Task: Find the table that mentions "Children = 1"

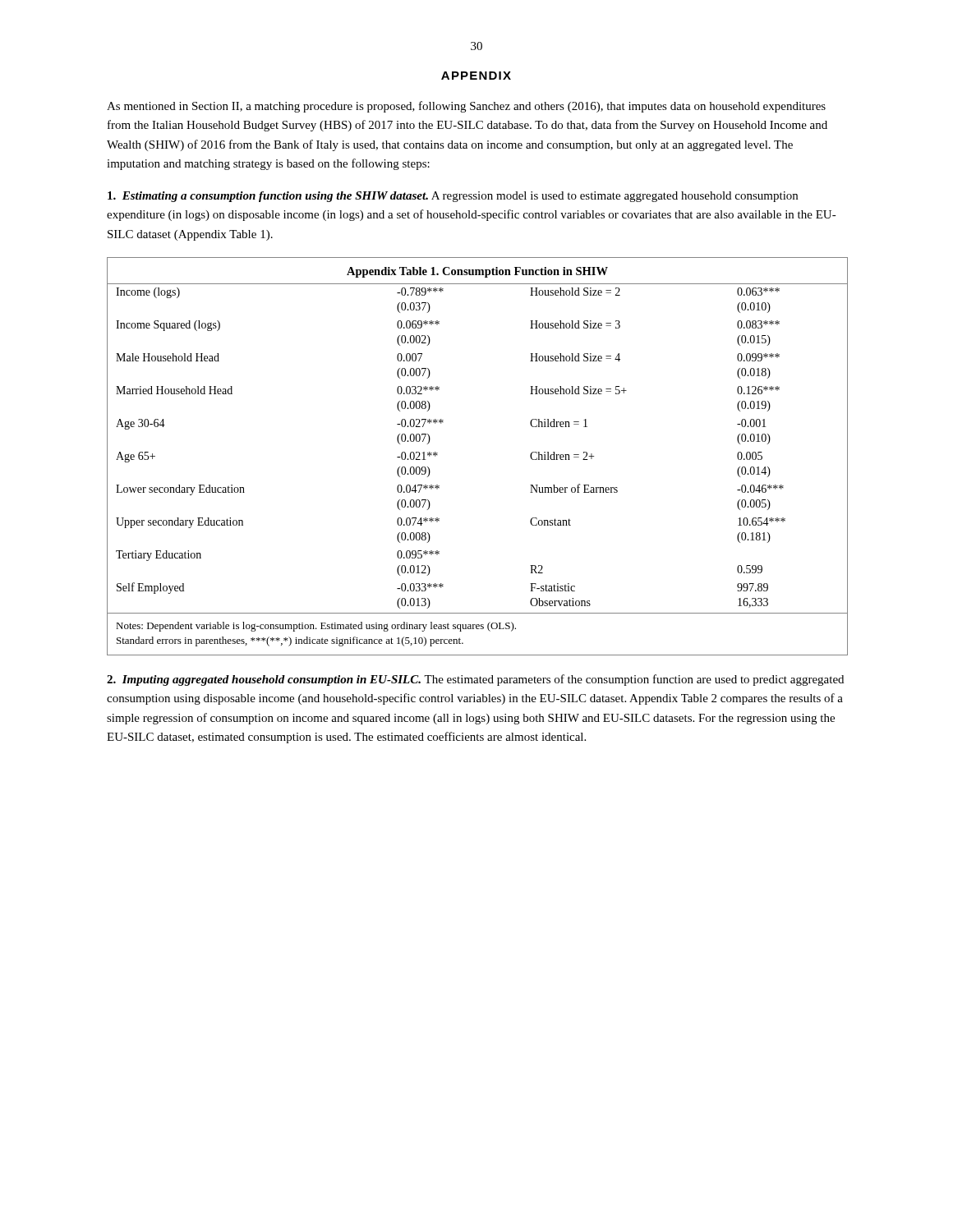Action: point(476,456)
